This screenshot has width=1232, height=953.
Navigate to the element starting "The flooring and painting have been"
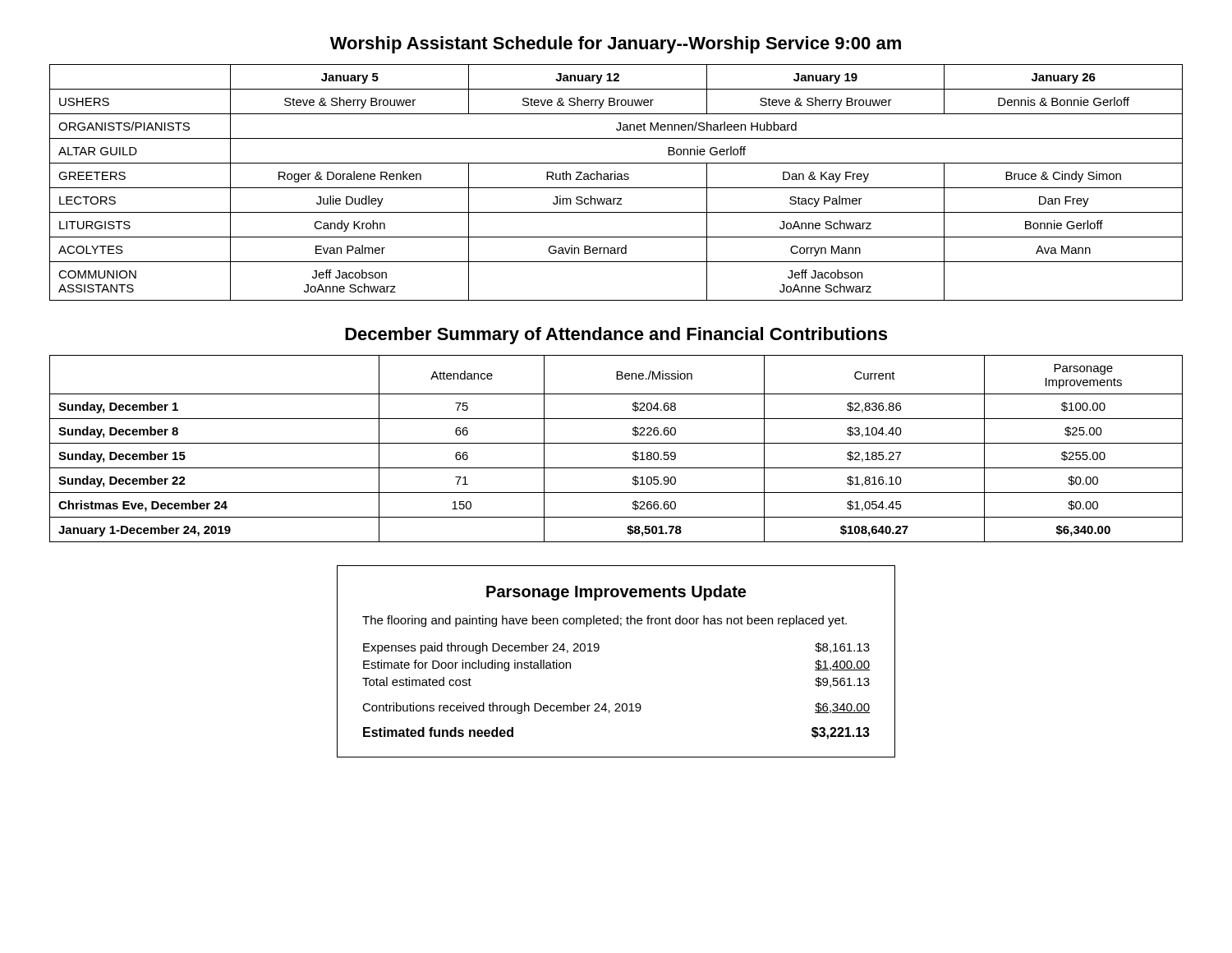pyautogui.click(x=605, y=620)
